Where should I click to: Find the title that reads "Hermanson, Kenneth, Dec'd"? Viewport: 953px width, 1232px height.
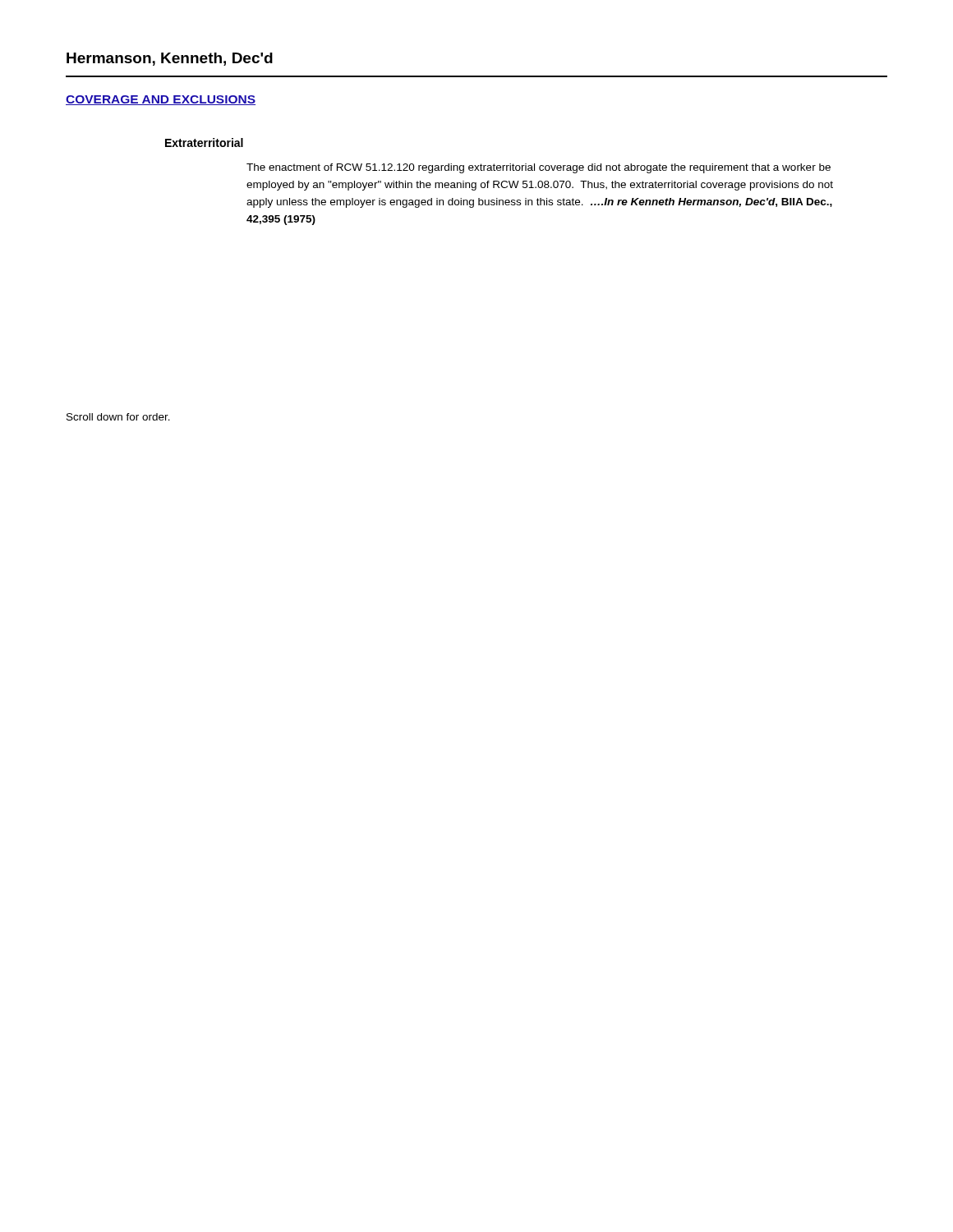[x=170, y=59]
